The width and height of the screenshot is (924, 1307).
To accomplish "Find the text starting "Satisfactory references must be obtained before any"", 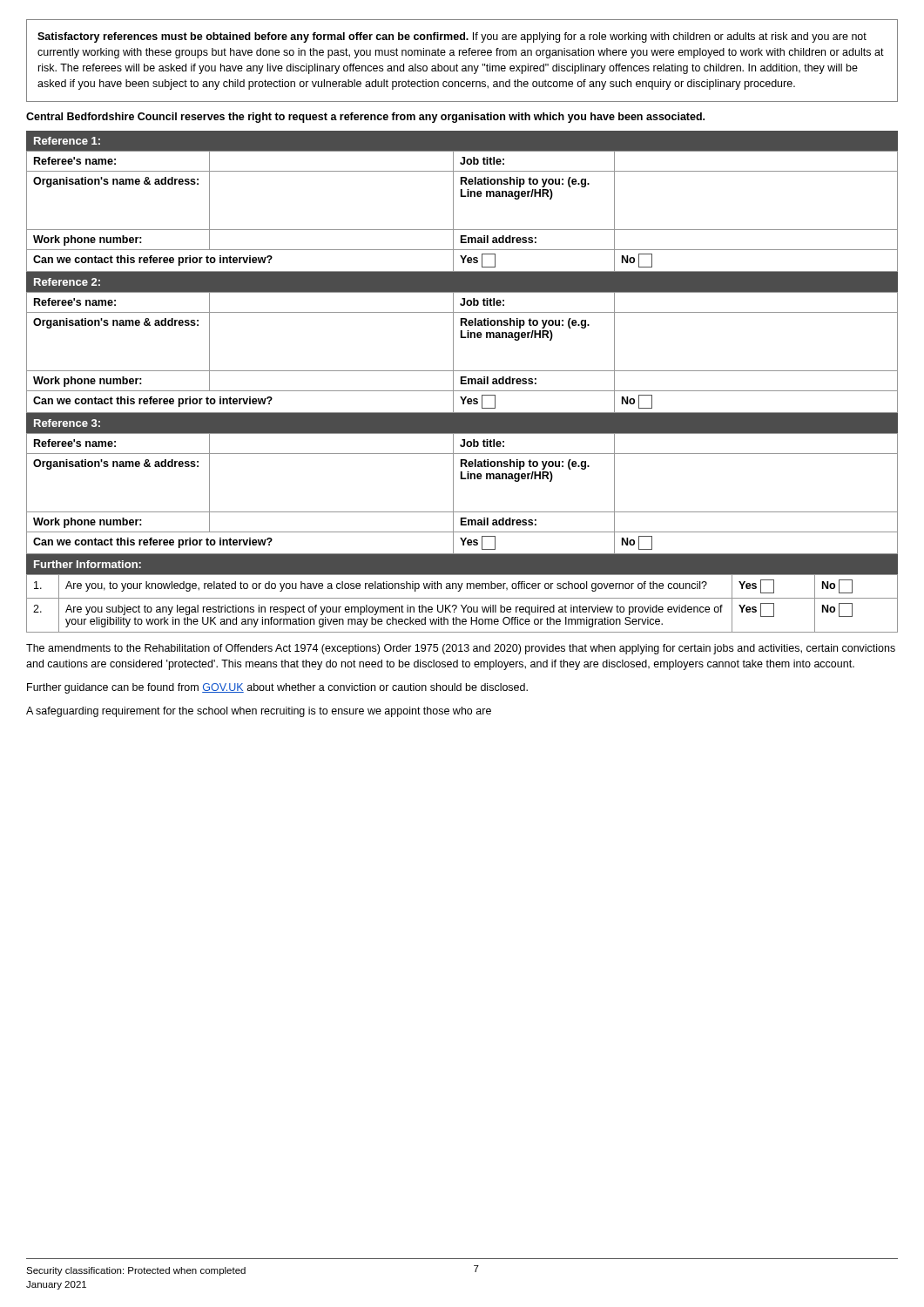I will point(460,60).
